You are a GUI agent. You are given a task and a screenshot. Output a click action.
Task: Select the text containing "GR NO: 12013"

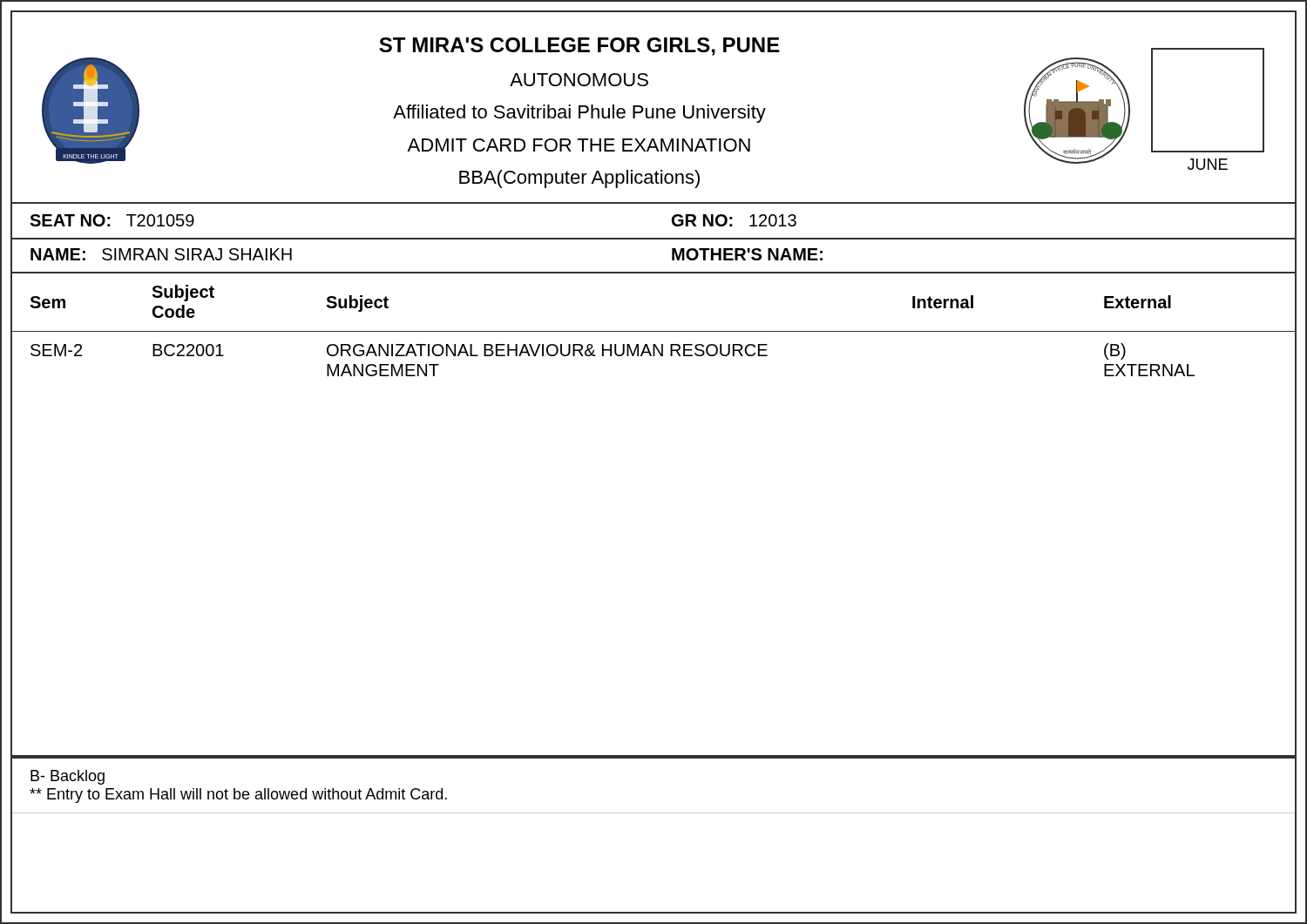pyautogui.click(x=734, y=221)
